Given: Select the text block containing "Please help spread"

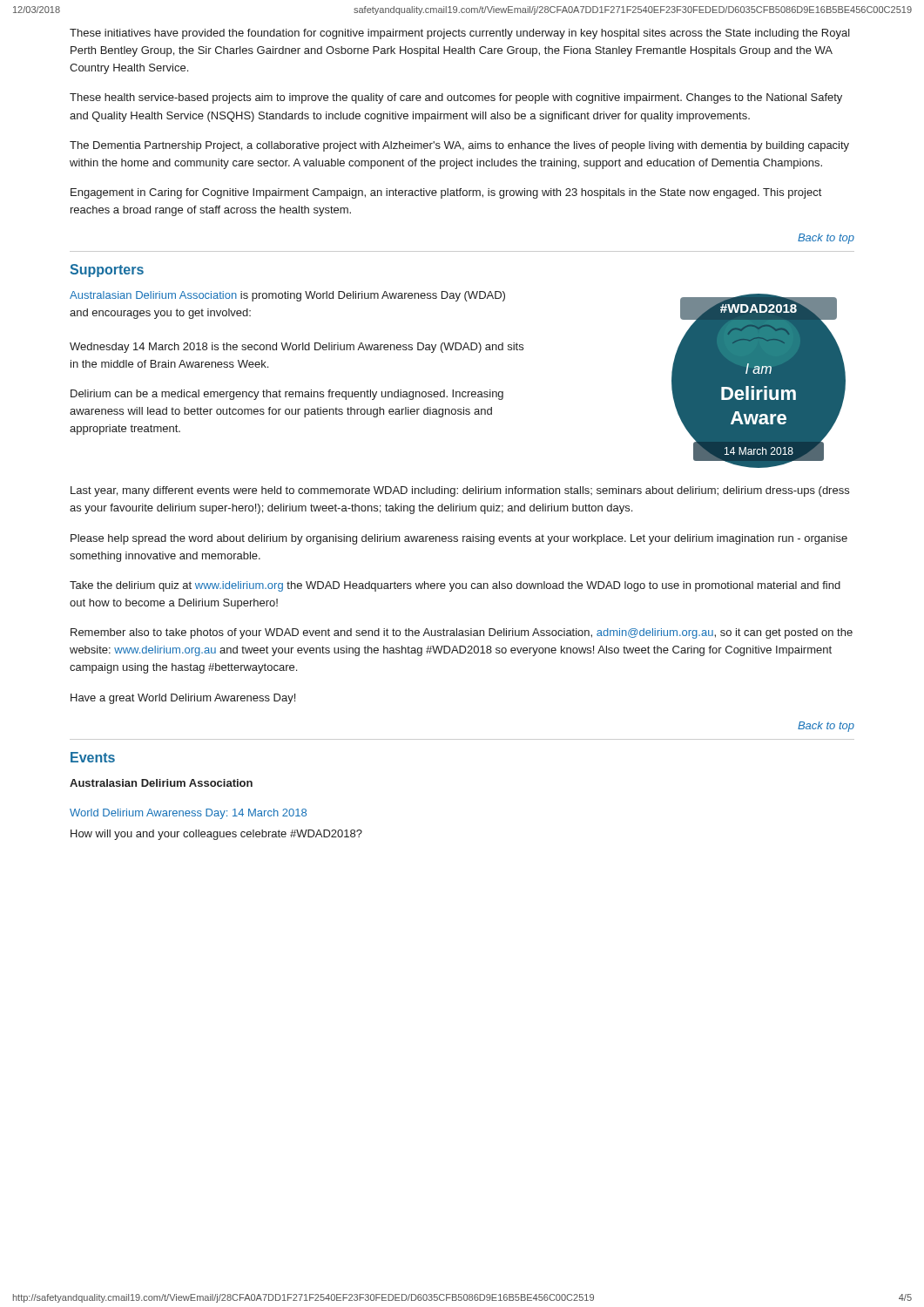Looking at the screenshot, I should coord(459,546).
